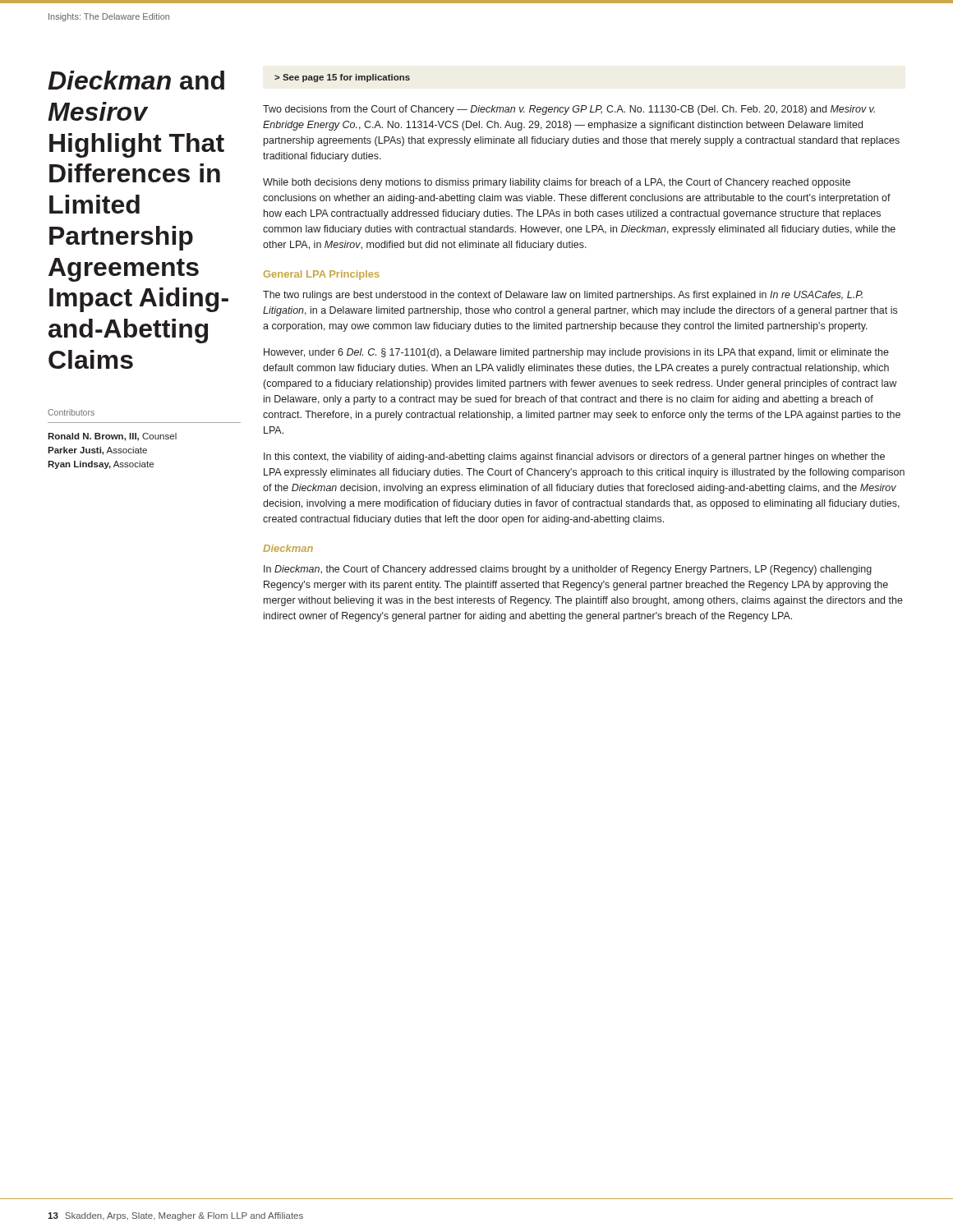Find the list item with the text "Ryan Lindsay, Associate"

click(x=101, y=464)
